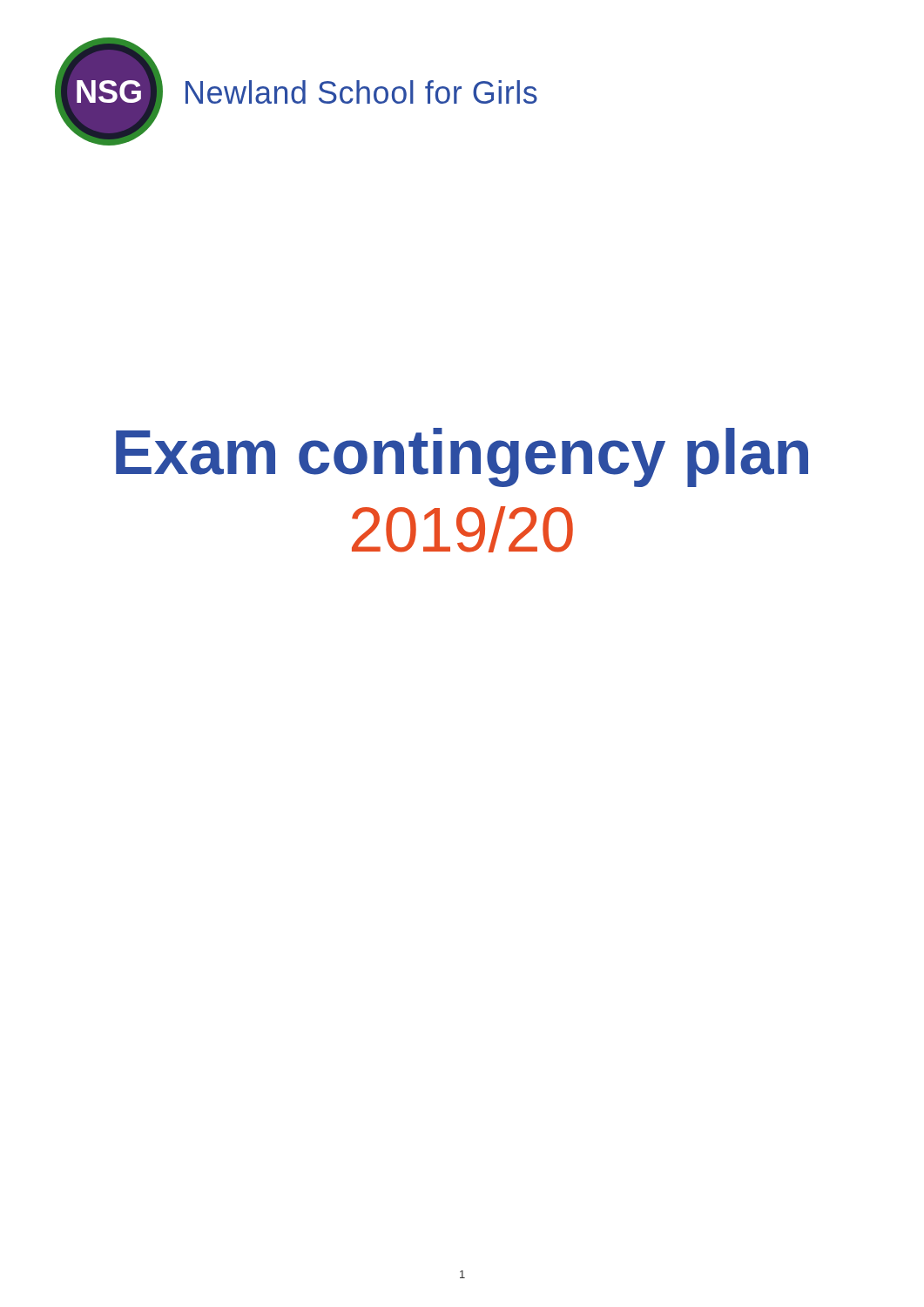Click on the logo
This screenshot has width=924, height=1307.
(x=109, y=93)
